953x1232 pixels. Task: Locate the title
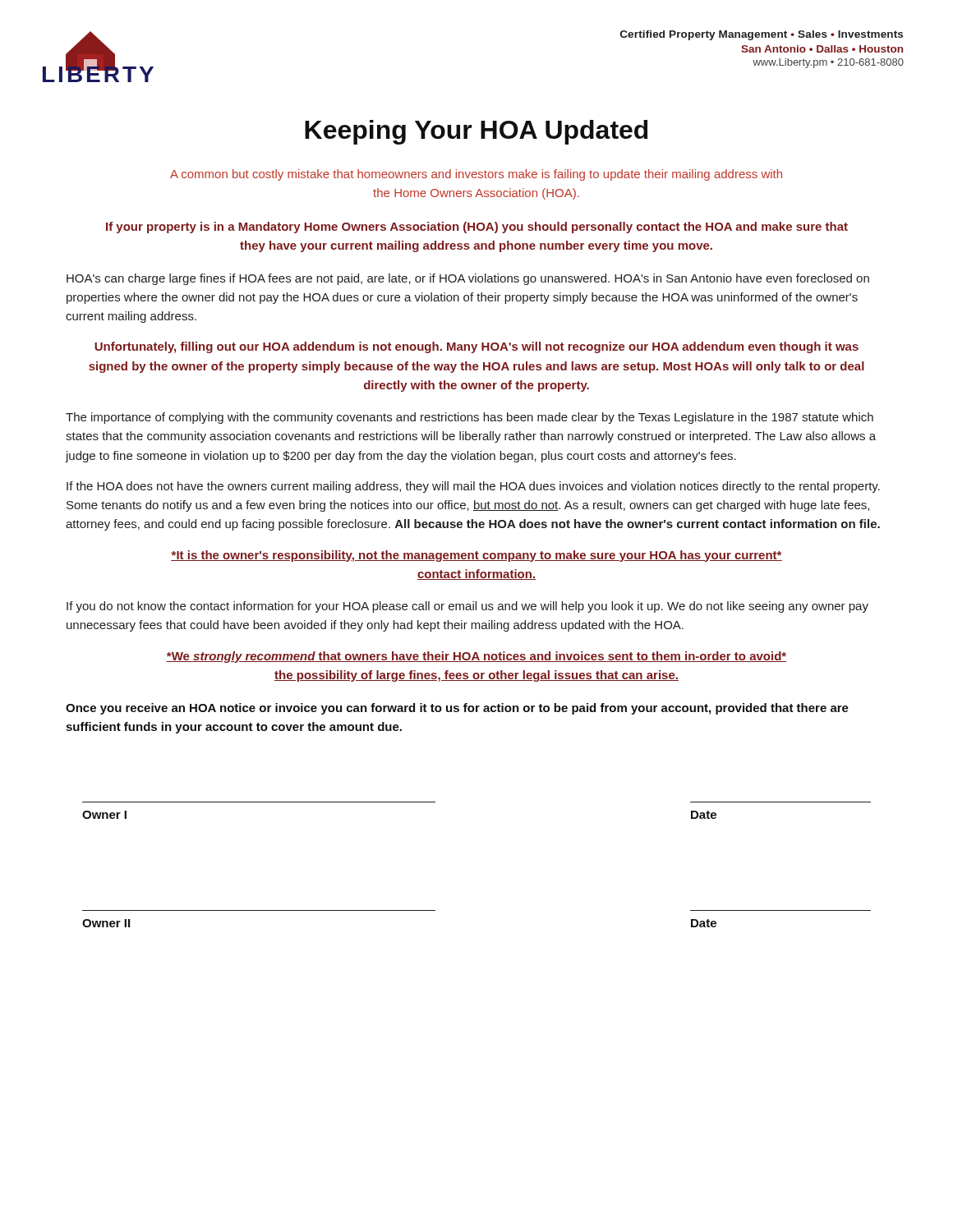(476, 130)
